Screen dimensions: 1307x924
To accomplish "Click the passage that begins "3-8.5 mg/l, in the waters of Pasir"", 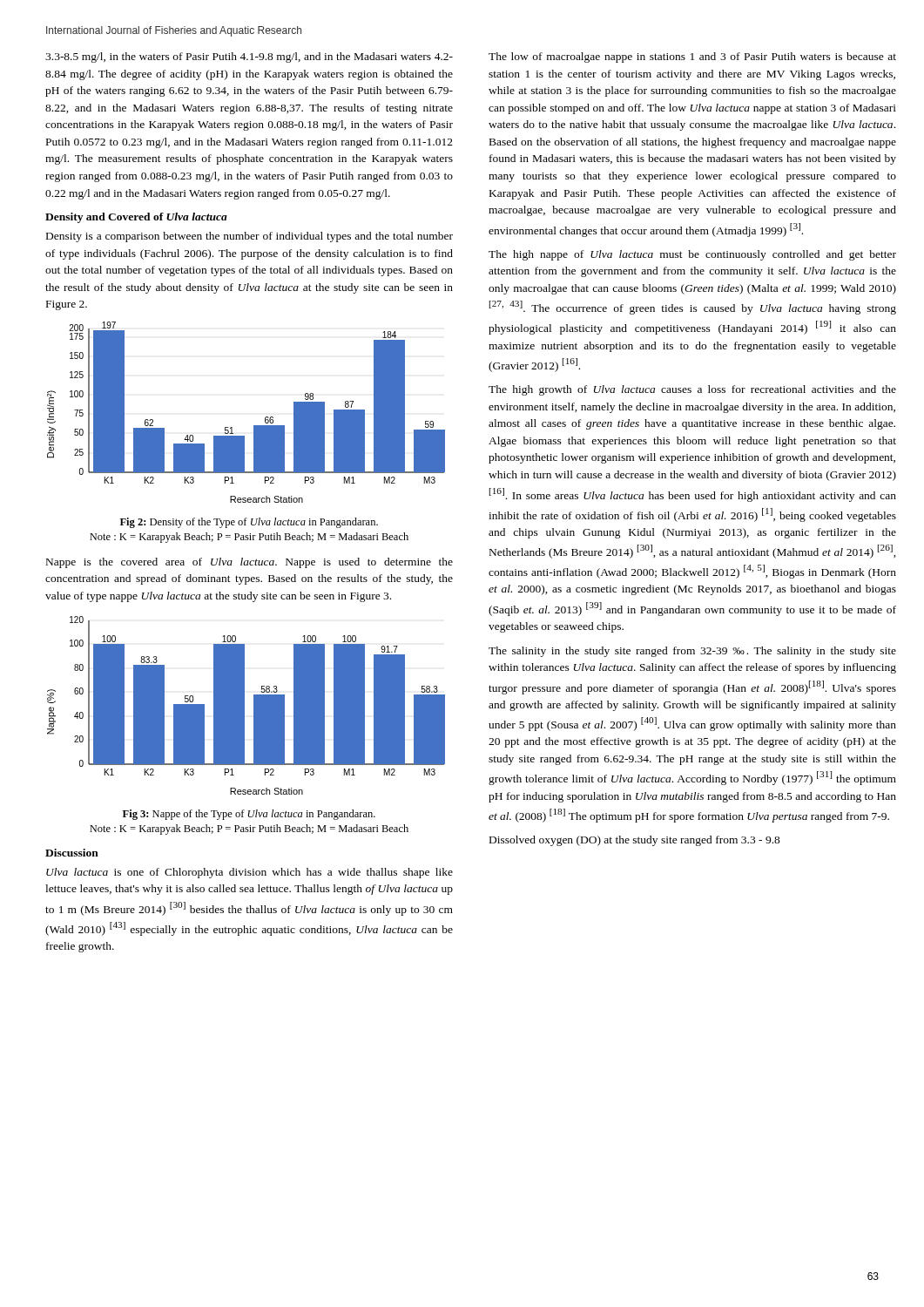I will coord(249,125).
